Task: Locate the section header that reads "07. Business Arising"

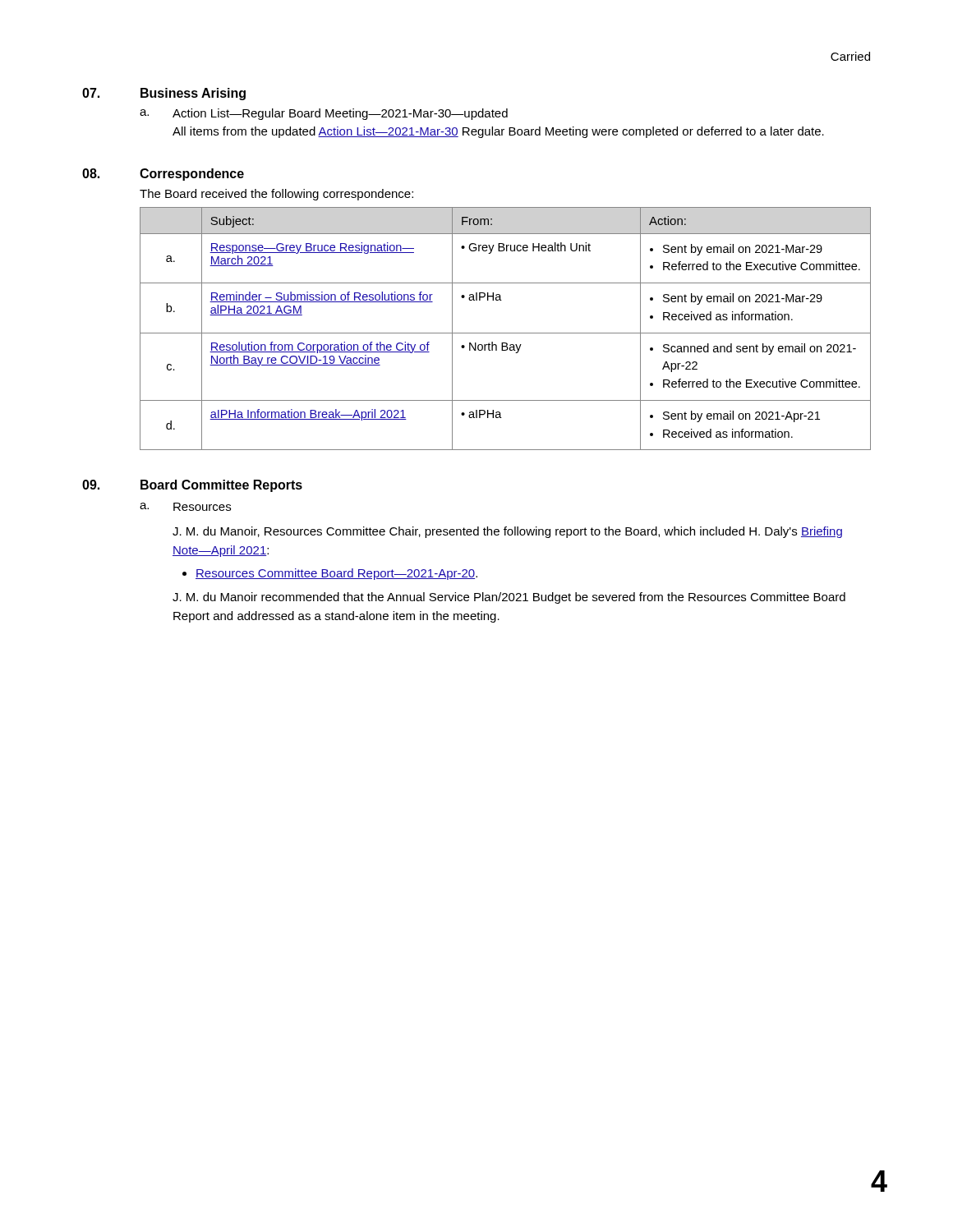Action: point(164,94)
